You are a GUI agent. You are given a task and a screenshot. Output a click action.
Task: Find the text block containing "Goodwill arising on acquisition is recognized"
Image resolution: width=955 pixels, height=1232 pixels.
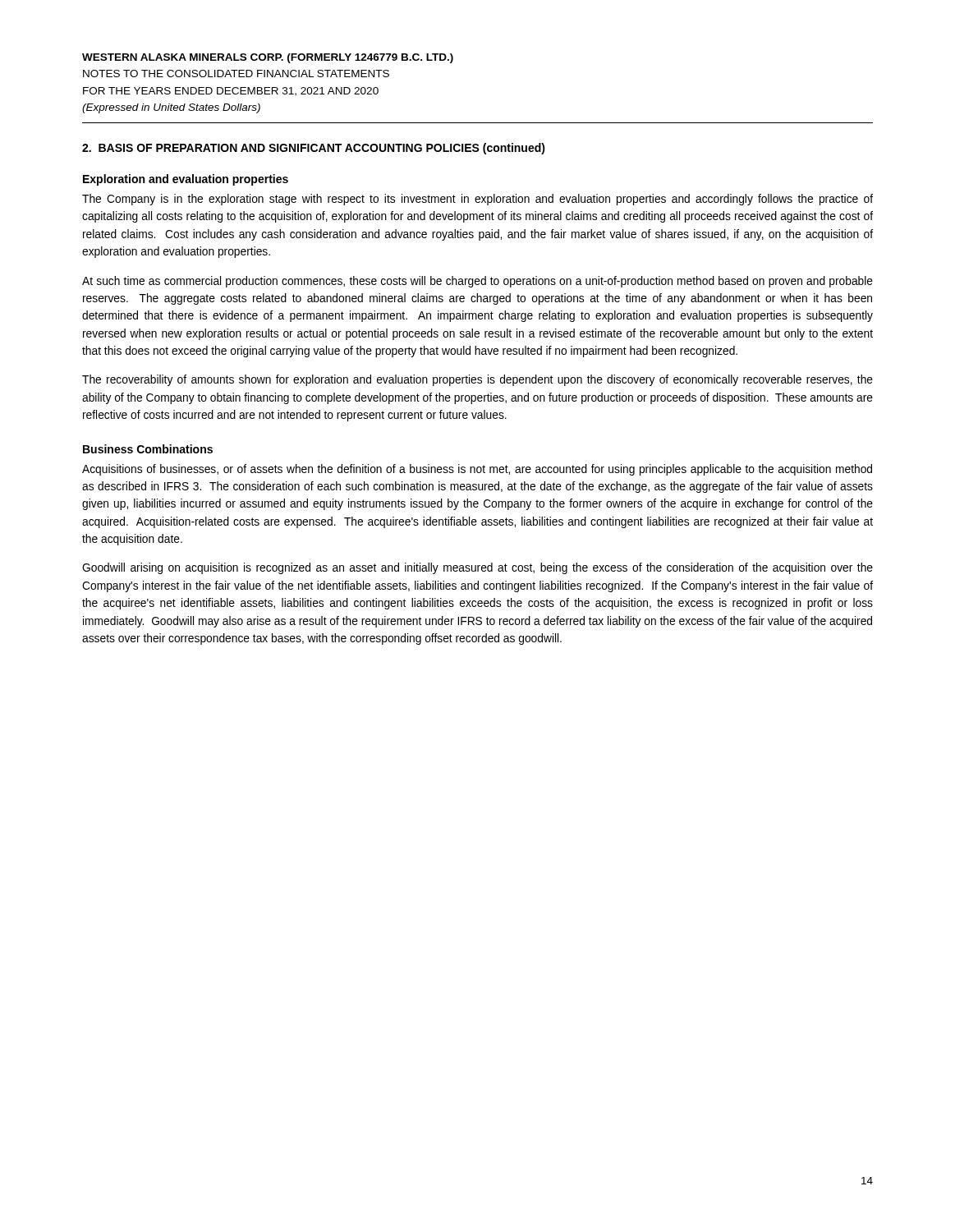(478, 603)
